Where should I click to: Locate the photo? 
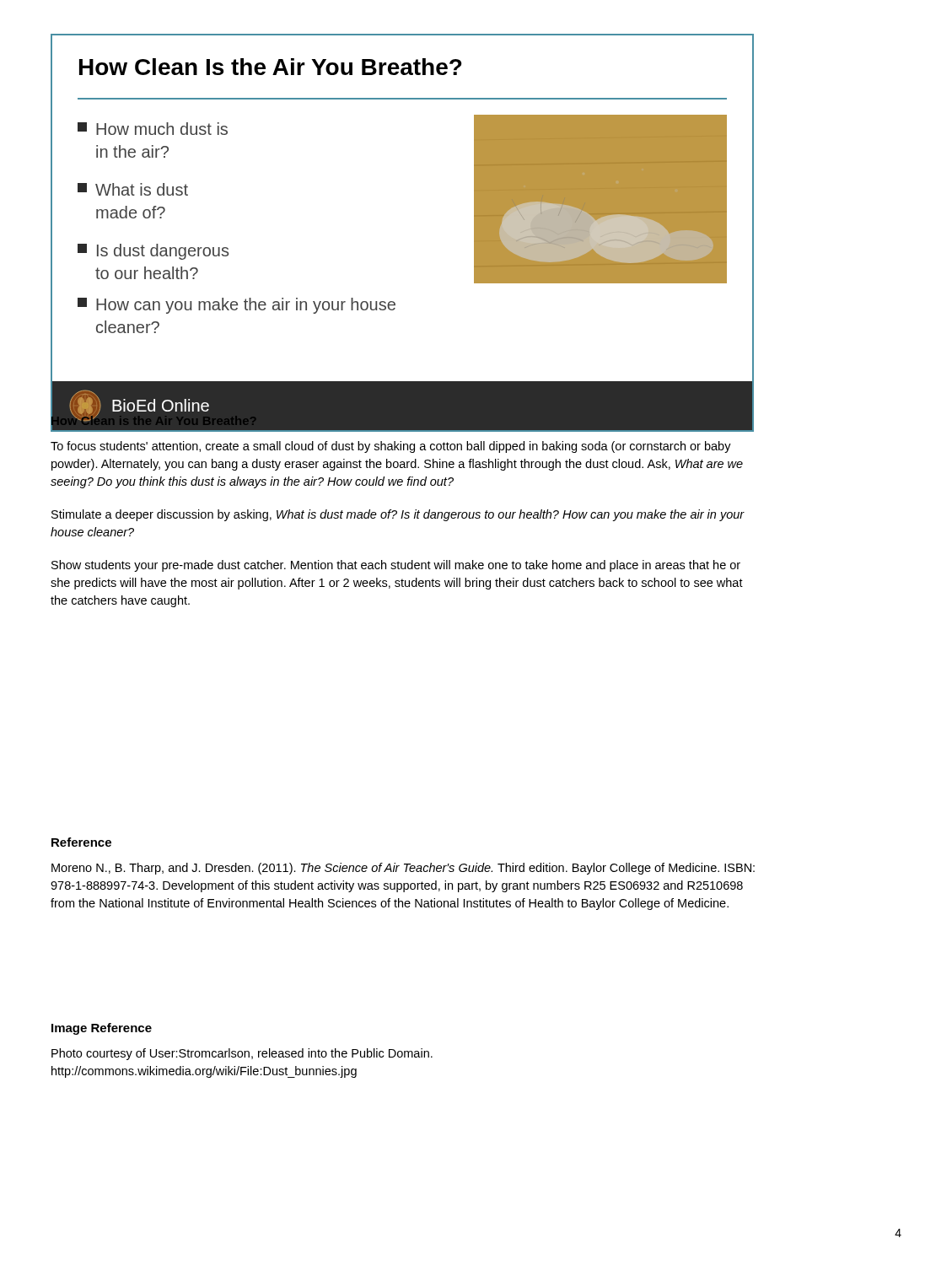[600, 199]
